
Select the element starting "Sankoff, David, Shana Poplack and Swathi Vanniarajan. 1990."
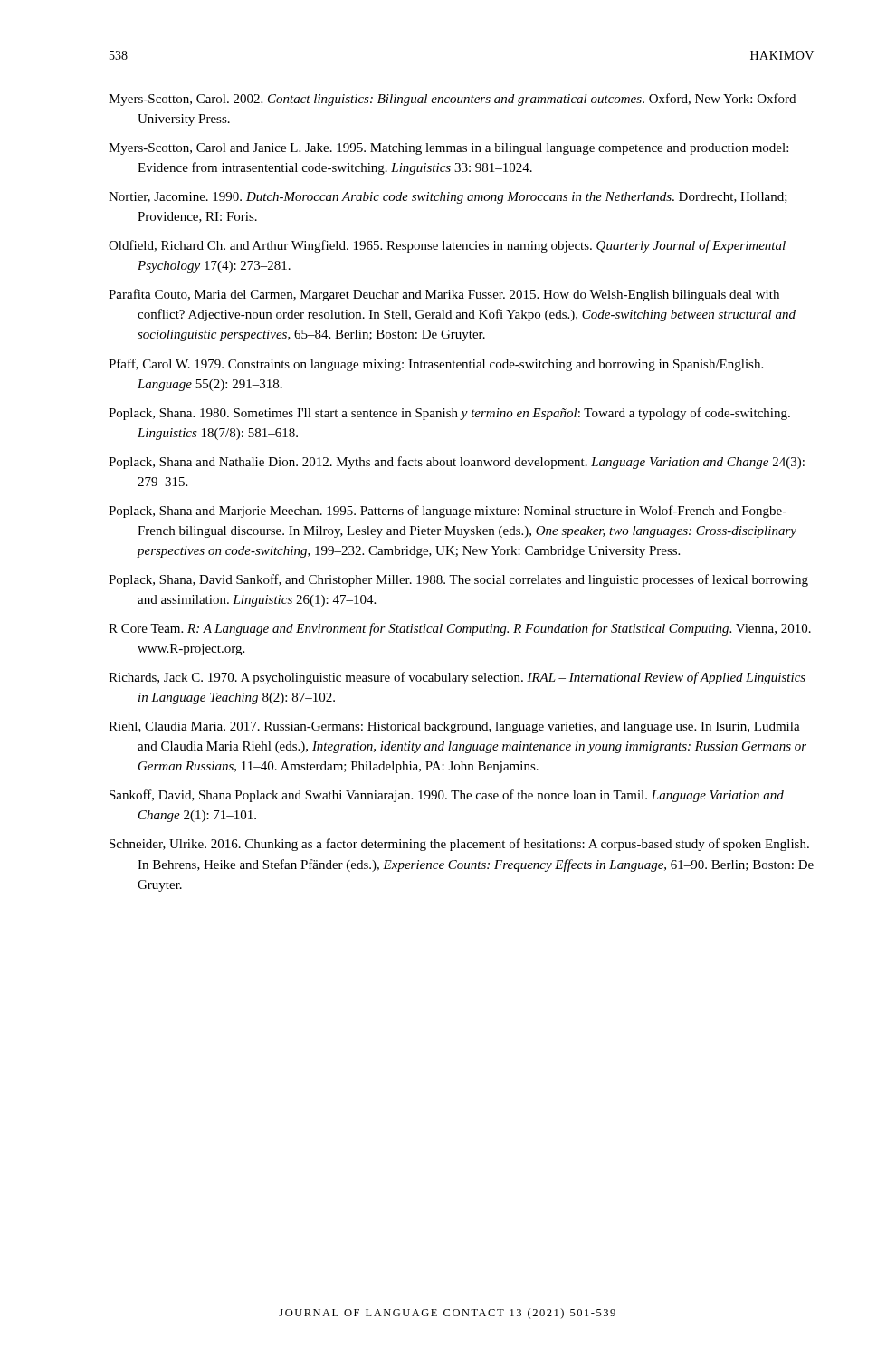pyautogui.click(x=446, y=805)
